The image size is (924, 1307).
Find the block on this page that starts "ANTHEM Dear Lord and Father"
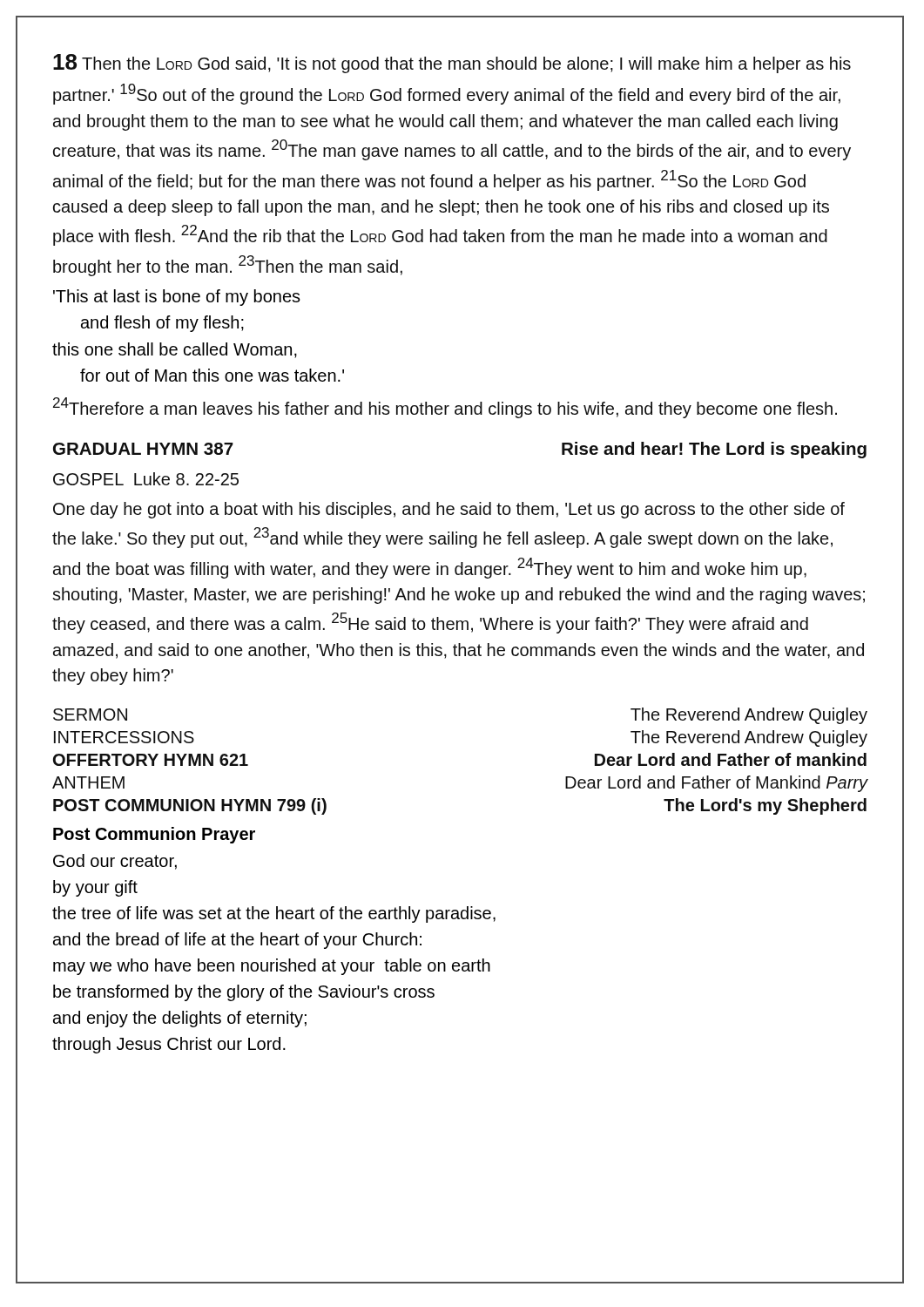[x=93, y=783]
